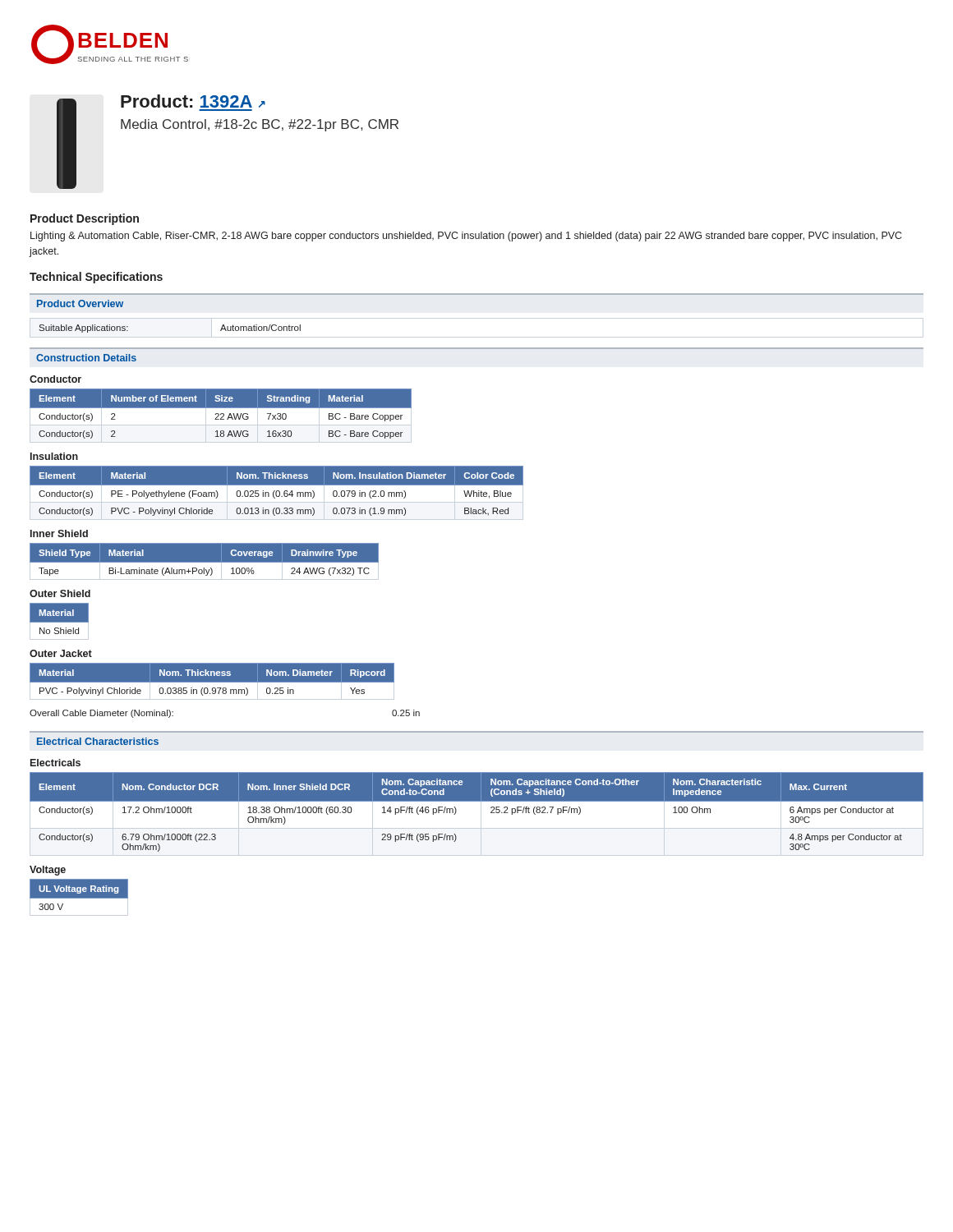Select the table that reads "Bi-Laminate (Alum+Poly)"
The width and height of the screenshot is (953, 1232).
[476, 561]
